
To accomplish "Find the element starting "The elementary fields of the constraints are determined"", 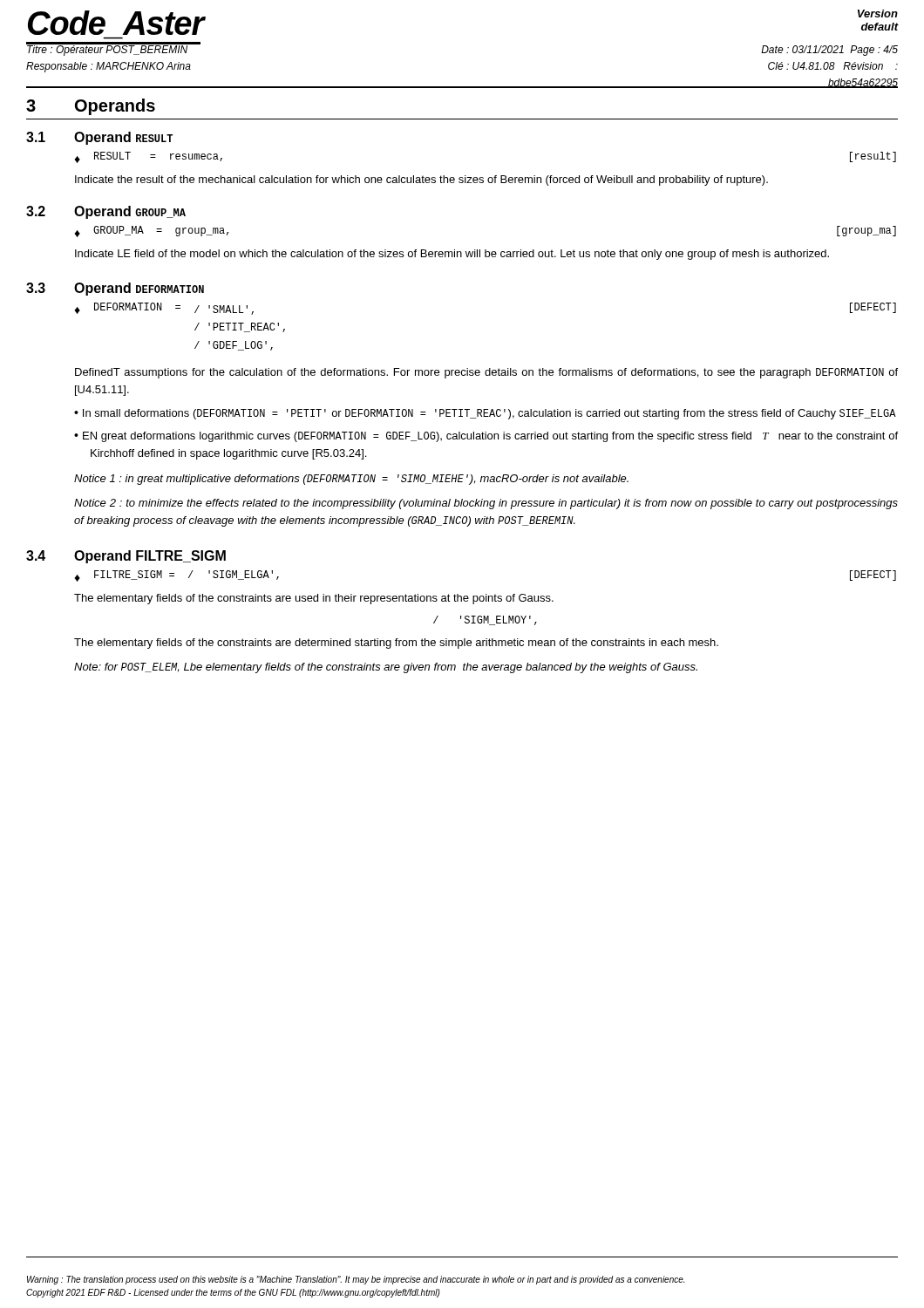I will point(486,643).
